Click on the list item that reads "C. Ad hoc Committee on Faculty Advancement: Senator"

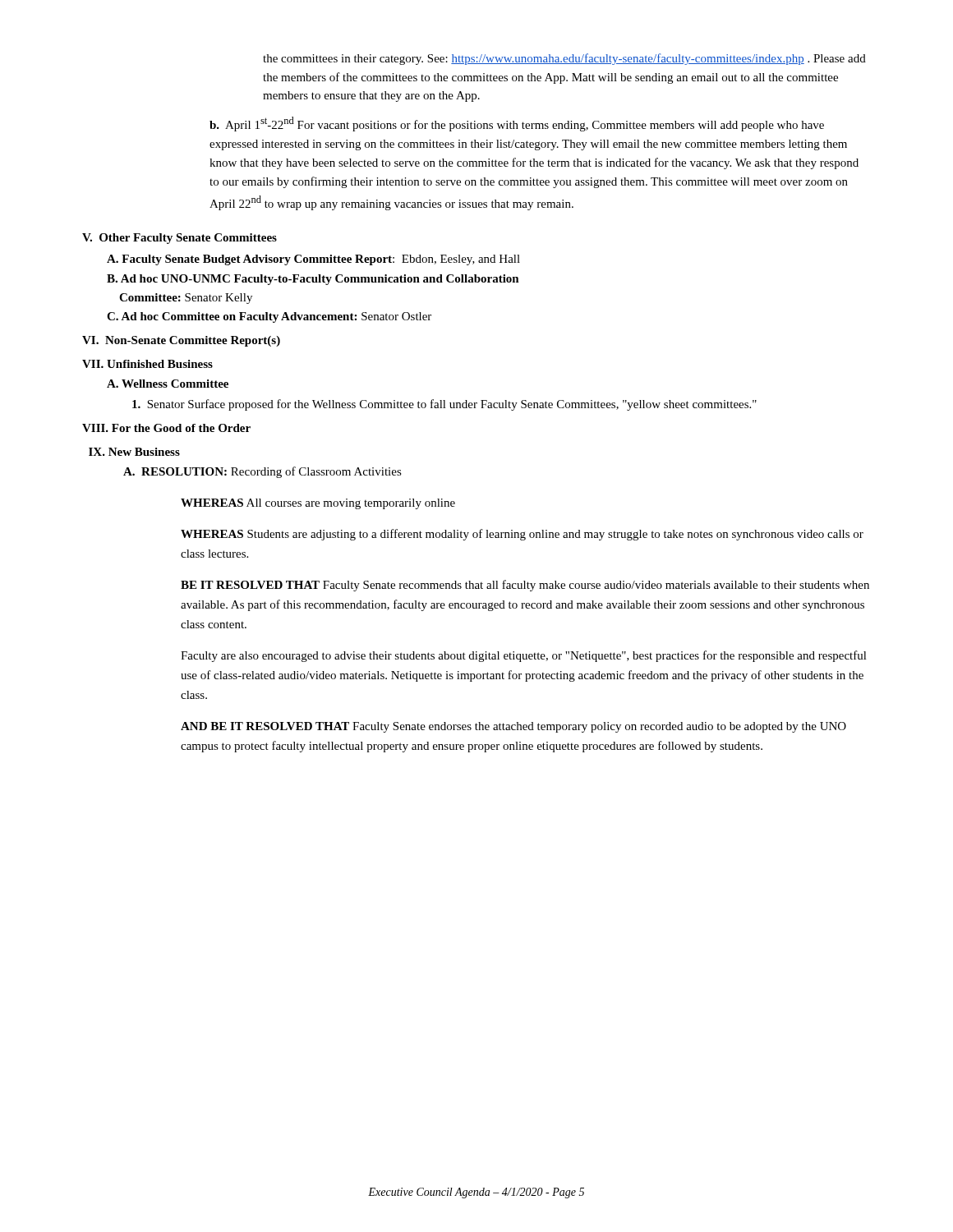pyautogui.click(x=269, y=316)
